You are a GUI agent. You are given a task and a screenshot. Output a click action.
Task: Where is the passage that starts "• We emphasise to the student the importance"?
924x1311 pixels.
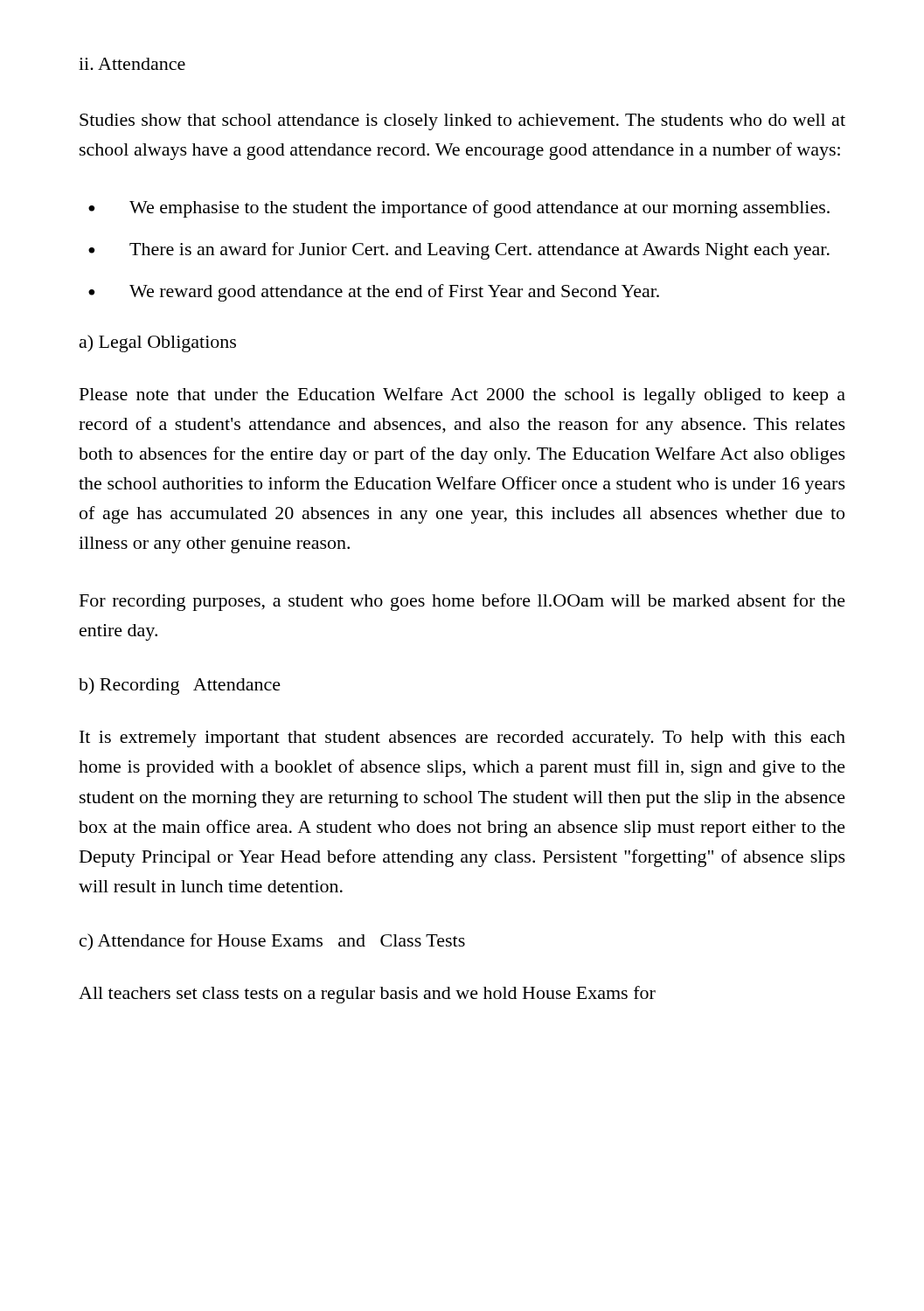462,209
